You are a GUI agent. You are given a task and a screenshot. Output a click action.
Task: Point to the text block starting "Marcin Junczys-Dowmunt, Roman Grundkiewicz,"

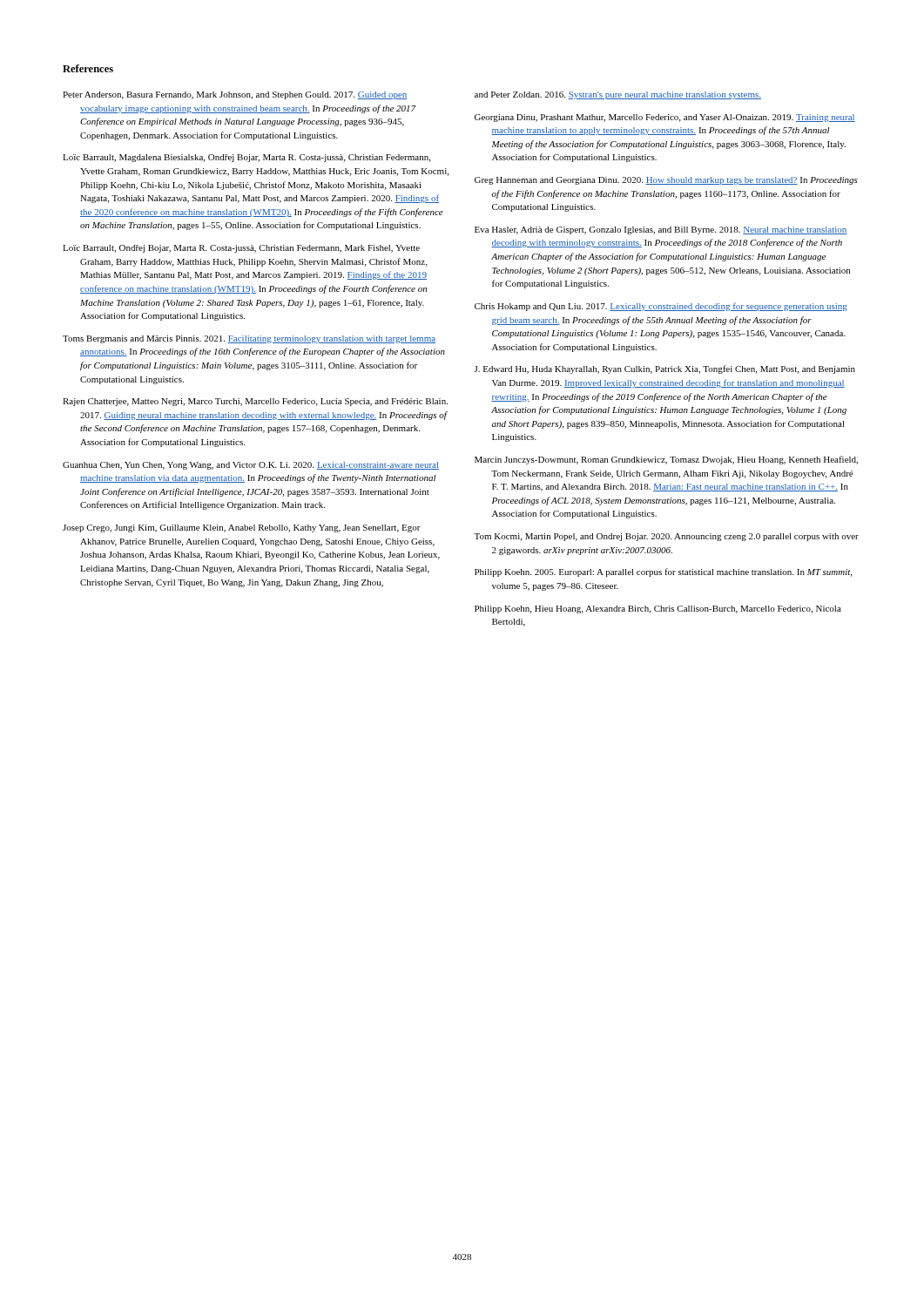tap(666, 486)
